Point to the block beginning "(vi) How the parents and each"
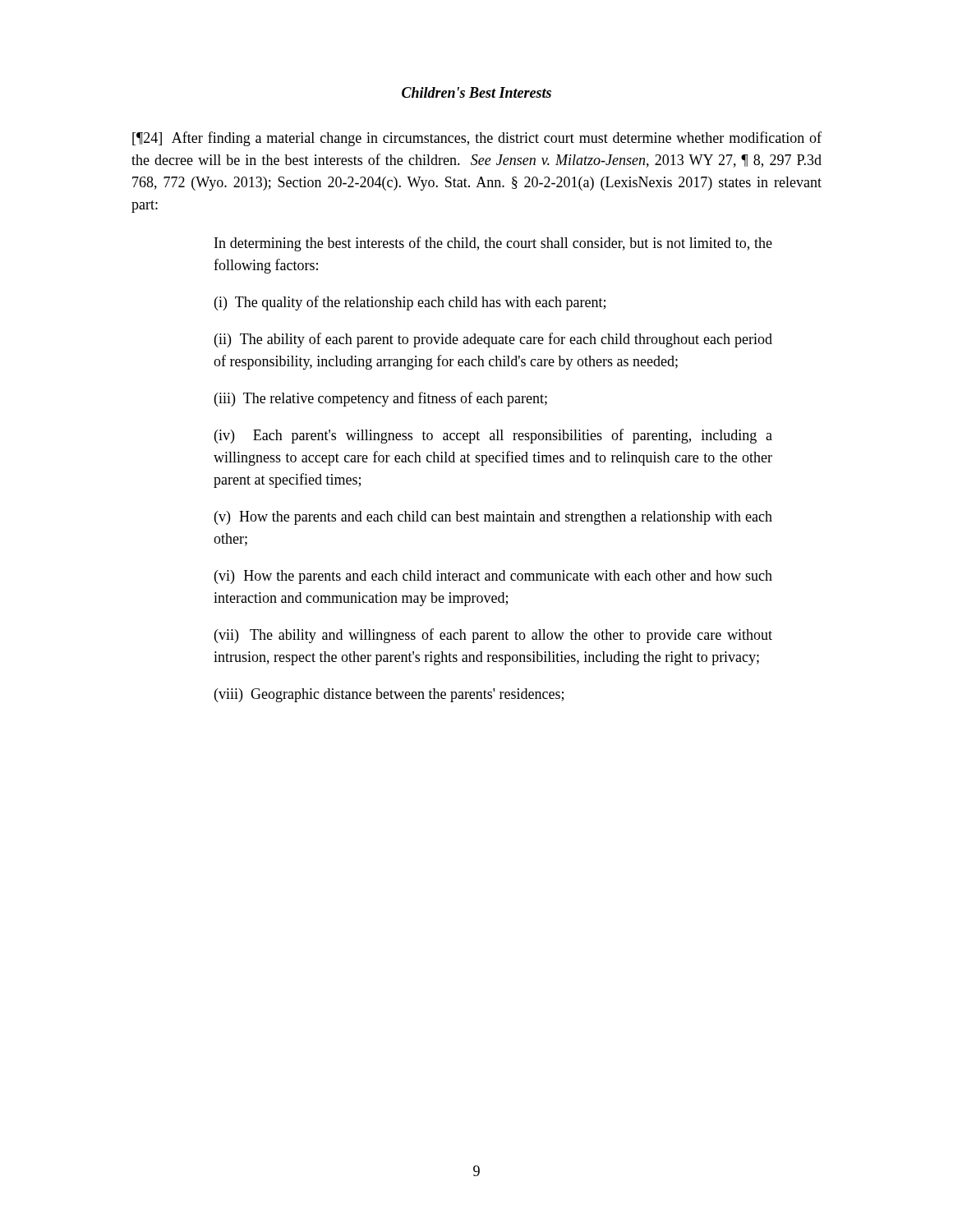Viewport: 953px width, 1232px height. click(493, 587)
